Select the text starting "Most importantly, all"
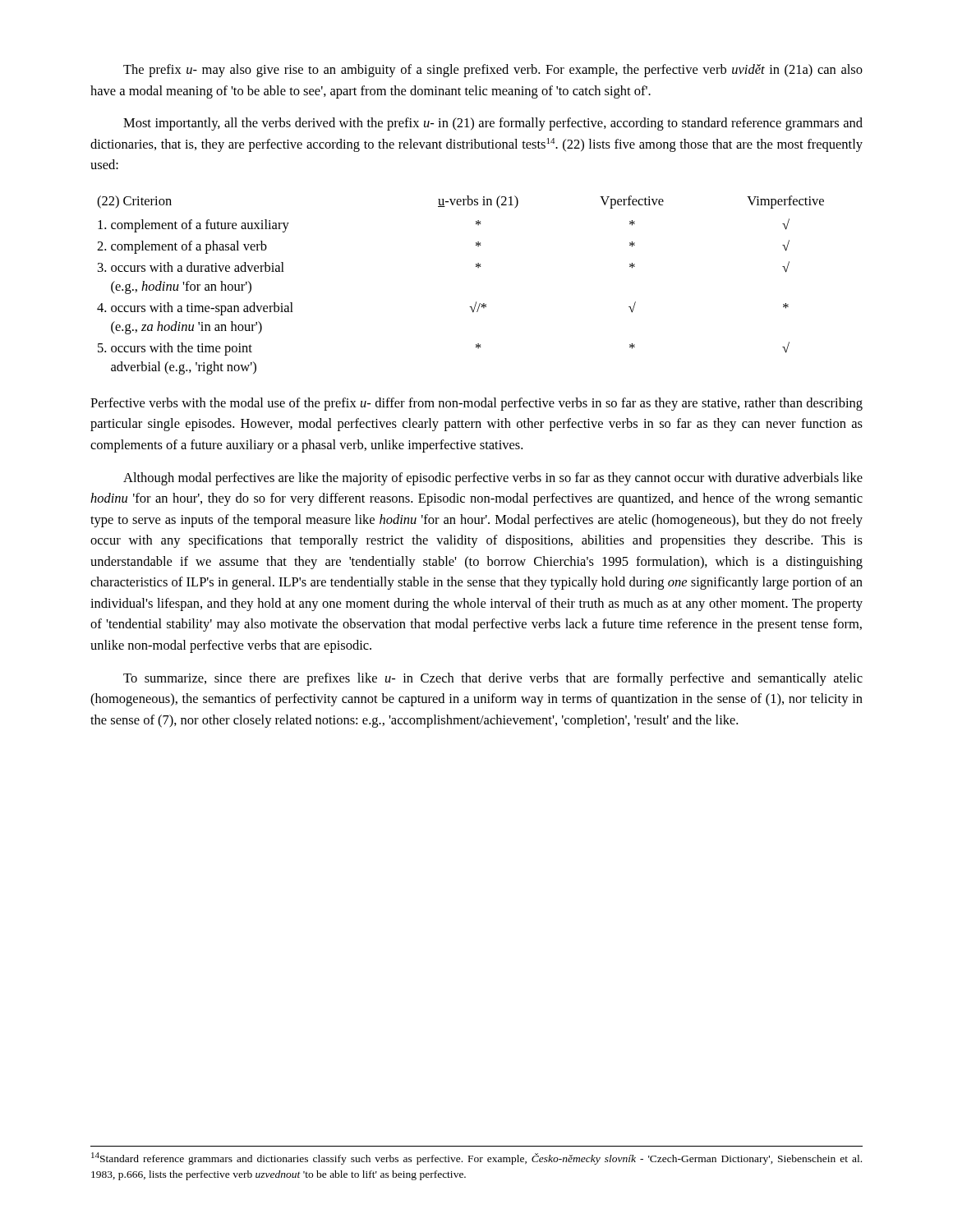The width and height of the screenshot is (953, 1232). click(x=476, y=144)
